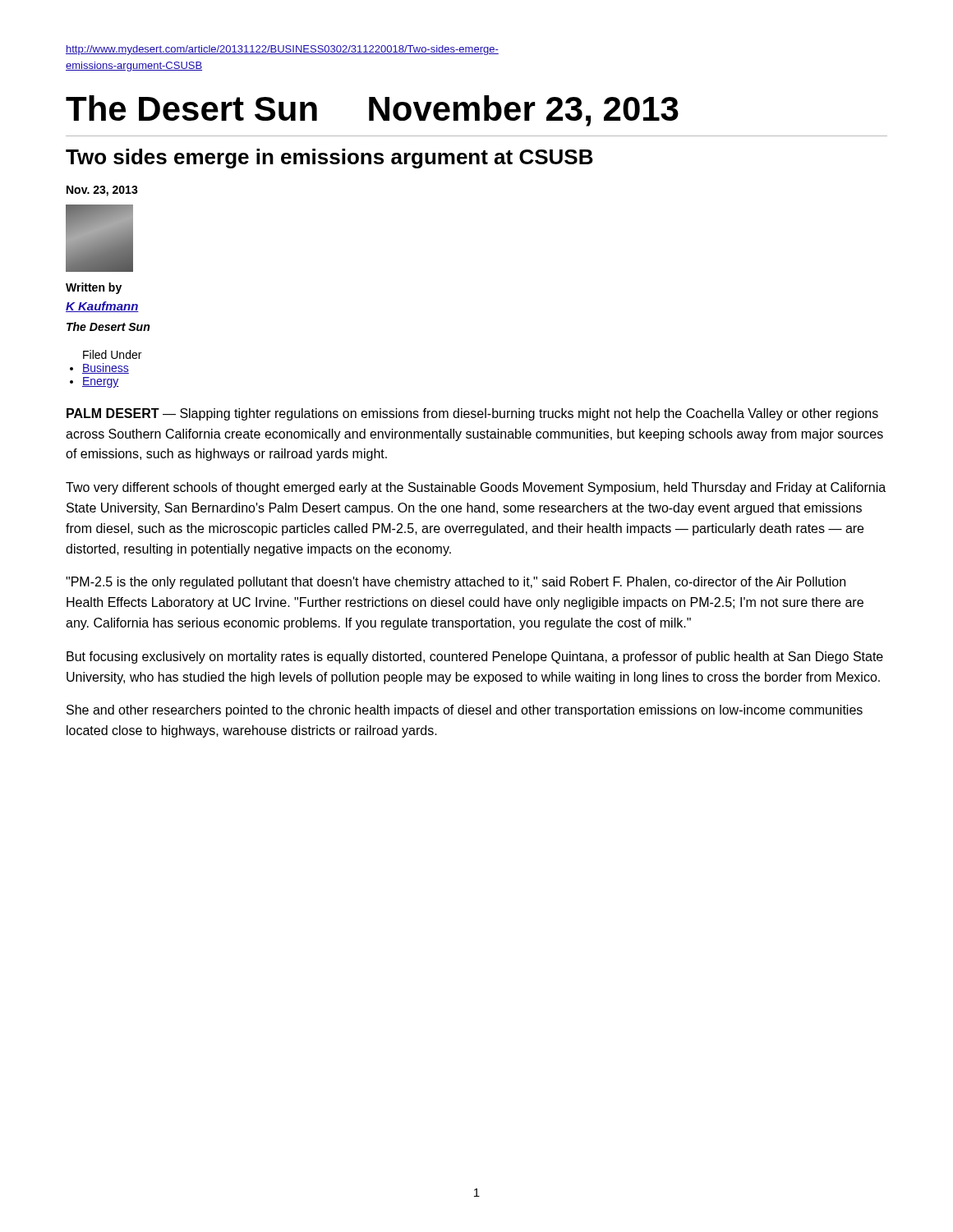The width and height of the screenshot is (953, 1232).
Task: Where does it say "Filed Under Business Energy"?
Action: coord(112,354)
